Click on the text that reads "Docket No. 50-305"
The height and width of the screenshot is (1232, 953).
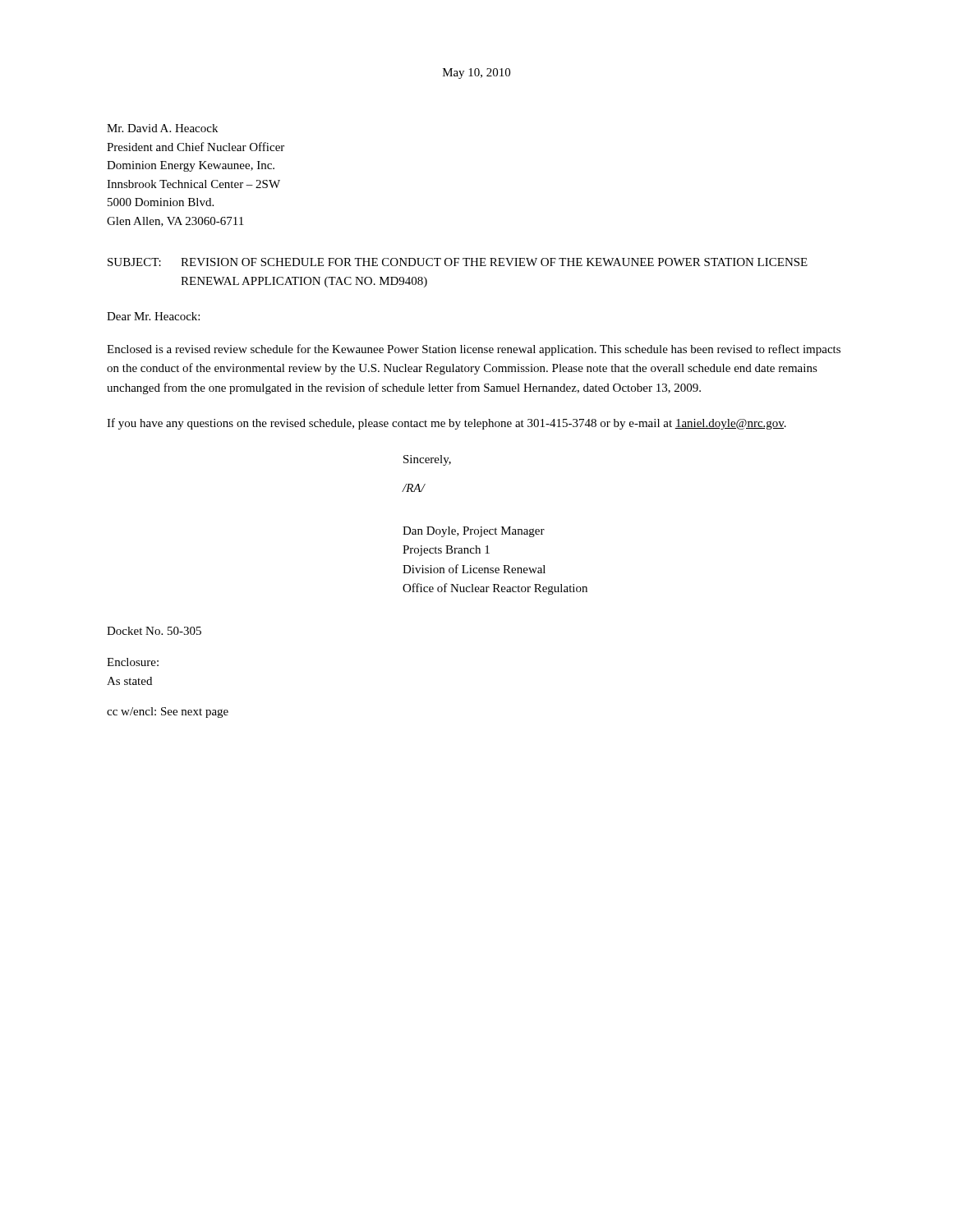click(x=154, y=631)
